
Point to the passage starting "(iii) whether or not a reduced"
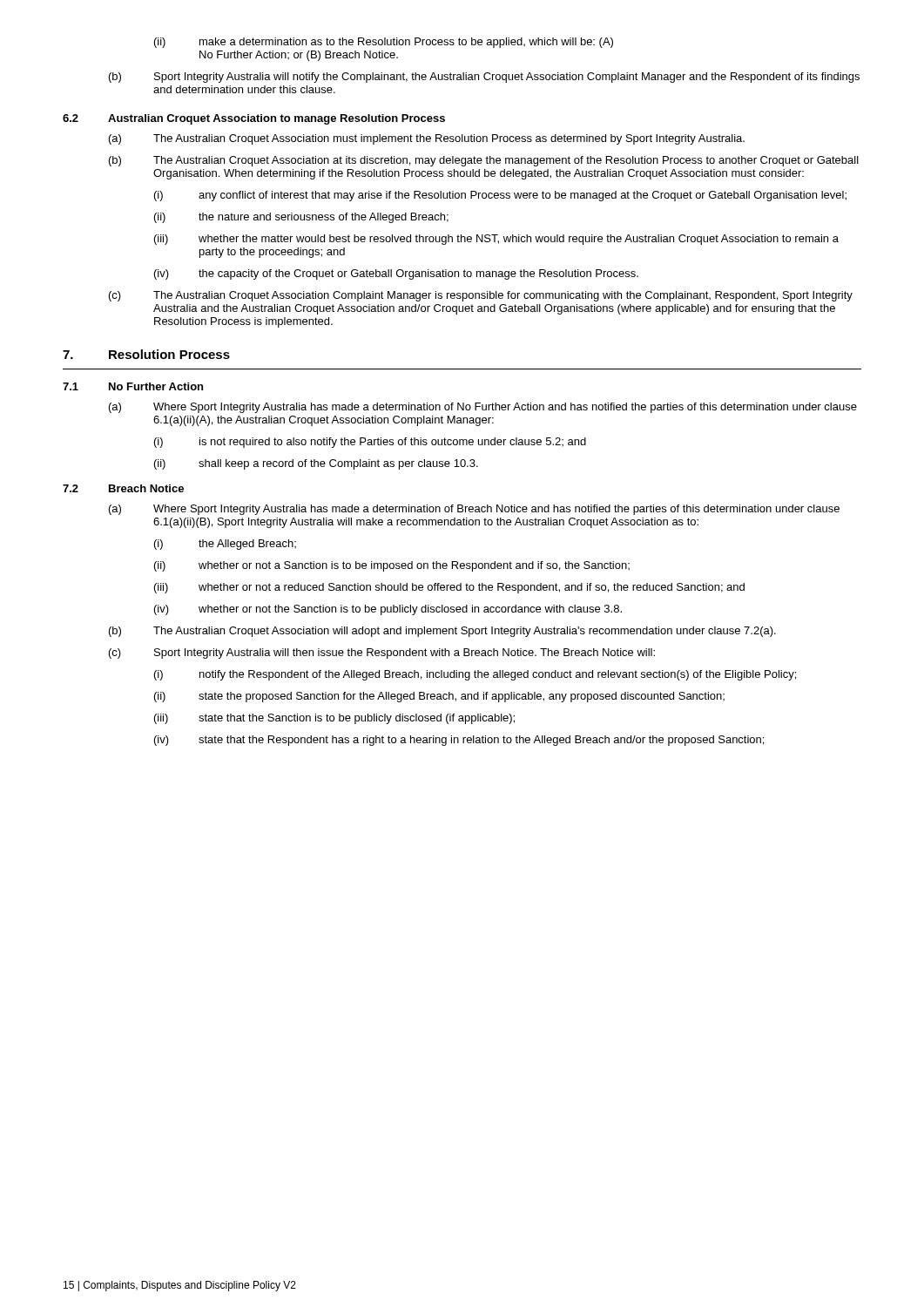click(x=462, y=587)
